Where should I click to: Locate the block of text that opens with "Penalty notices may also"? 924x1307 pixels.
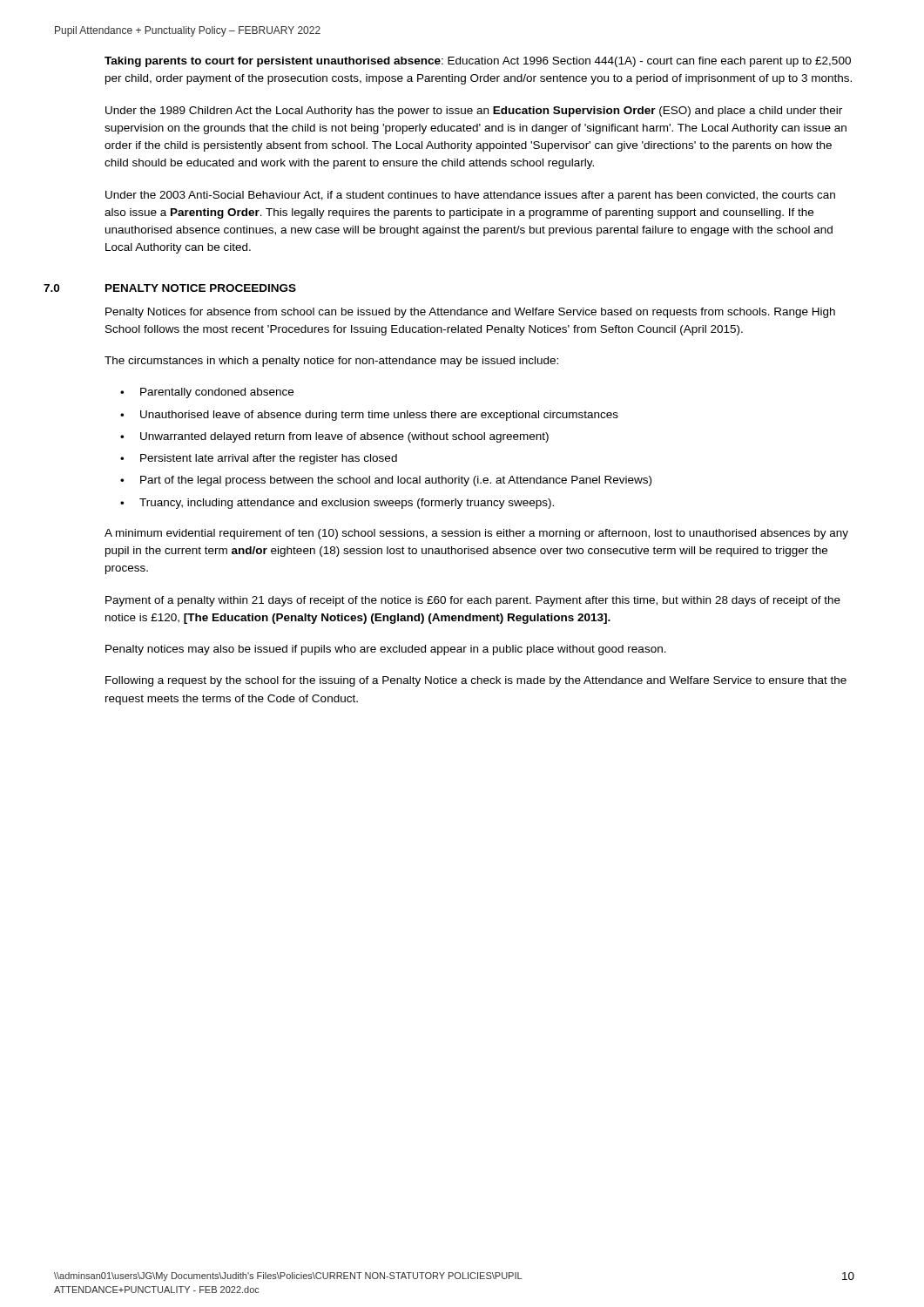(x=386, y=649)
